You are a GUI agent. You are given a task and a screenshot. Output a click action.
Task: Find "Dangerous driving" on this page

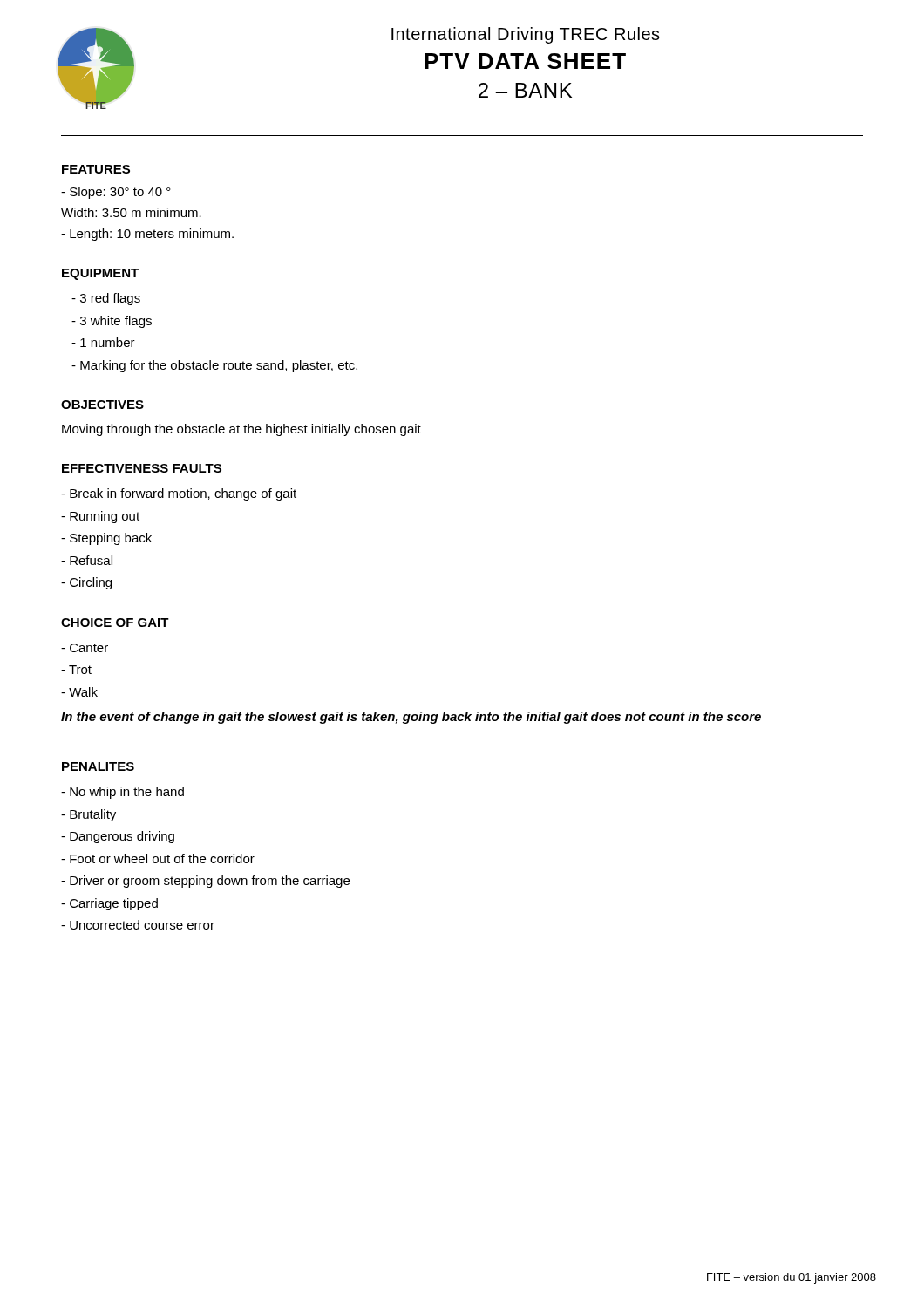118,836
